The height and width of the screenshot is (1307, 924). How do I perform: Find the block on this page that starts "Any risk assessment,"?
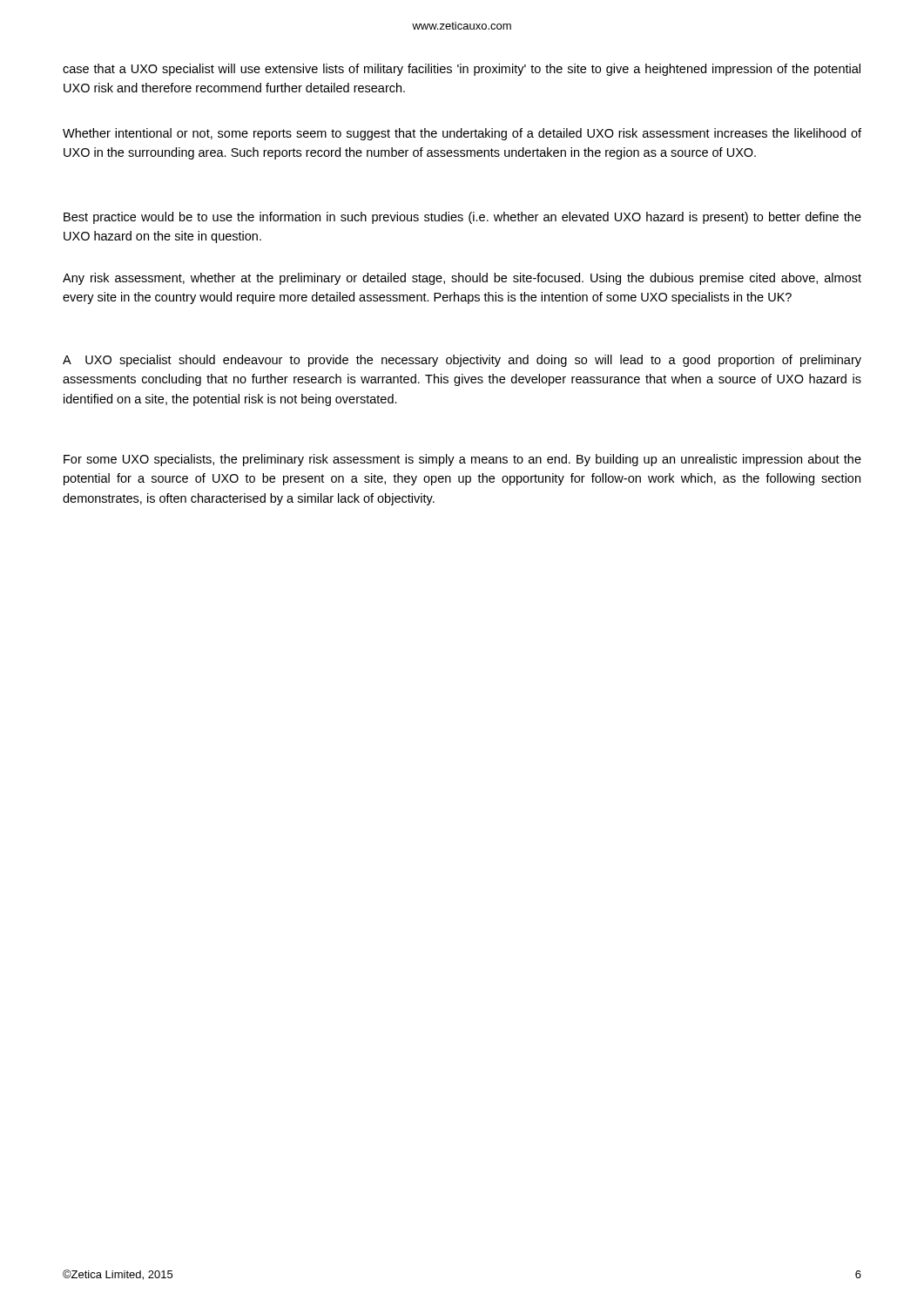pos(462,288)
